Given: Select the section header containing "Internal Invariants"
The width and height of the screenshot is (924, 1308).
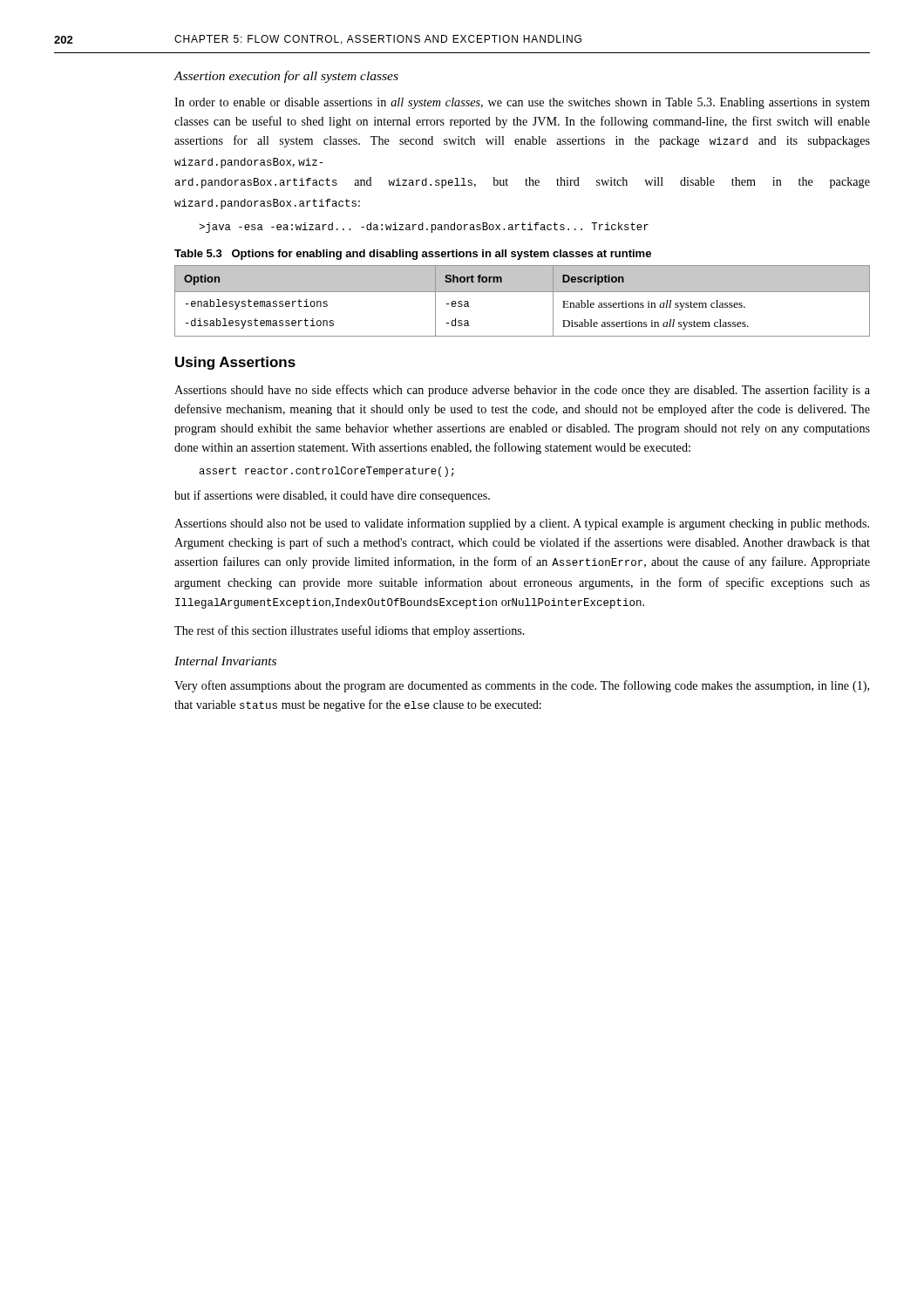Looking at the screenshot, I should [x=226, y=660].
